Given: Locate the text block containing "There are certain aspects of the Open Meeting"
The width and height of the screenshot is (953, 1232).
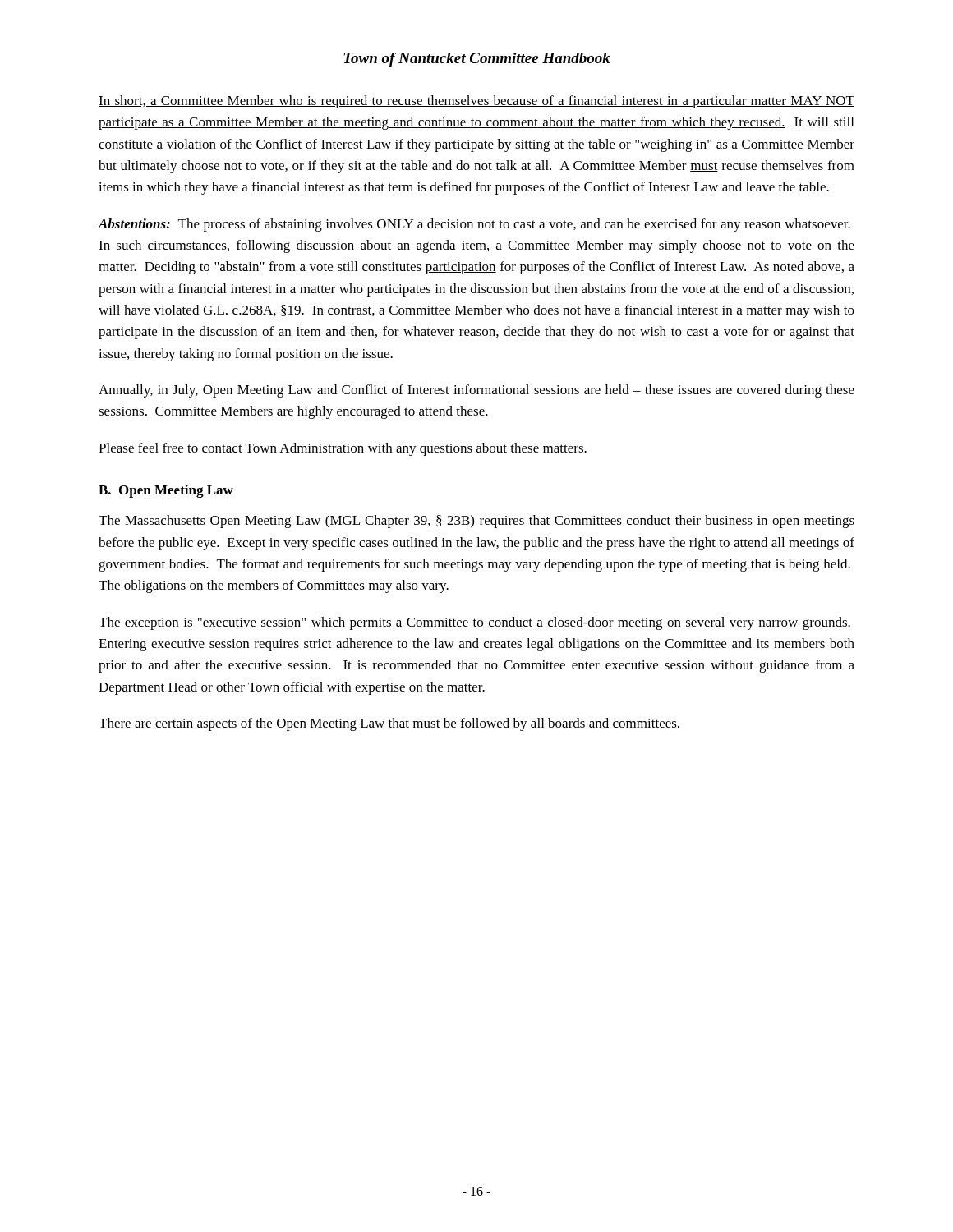Looking at the screenshot, I should (389, 723).
